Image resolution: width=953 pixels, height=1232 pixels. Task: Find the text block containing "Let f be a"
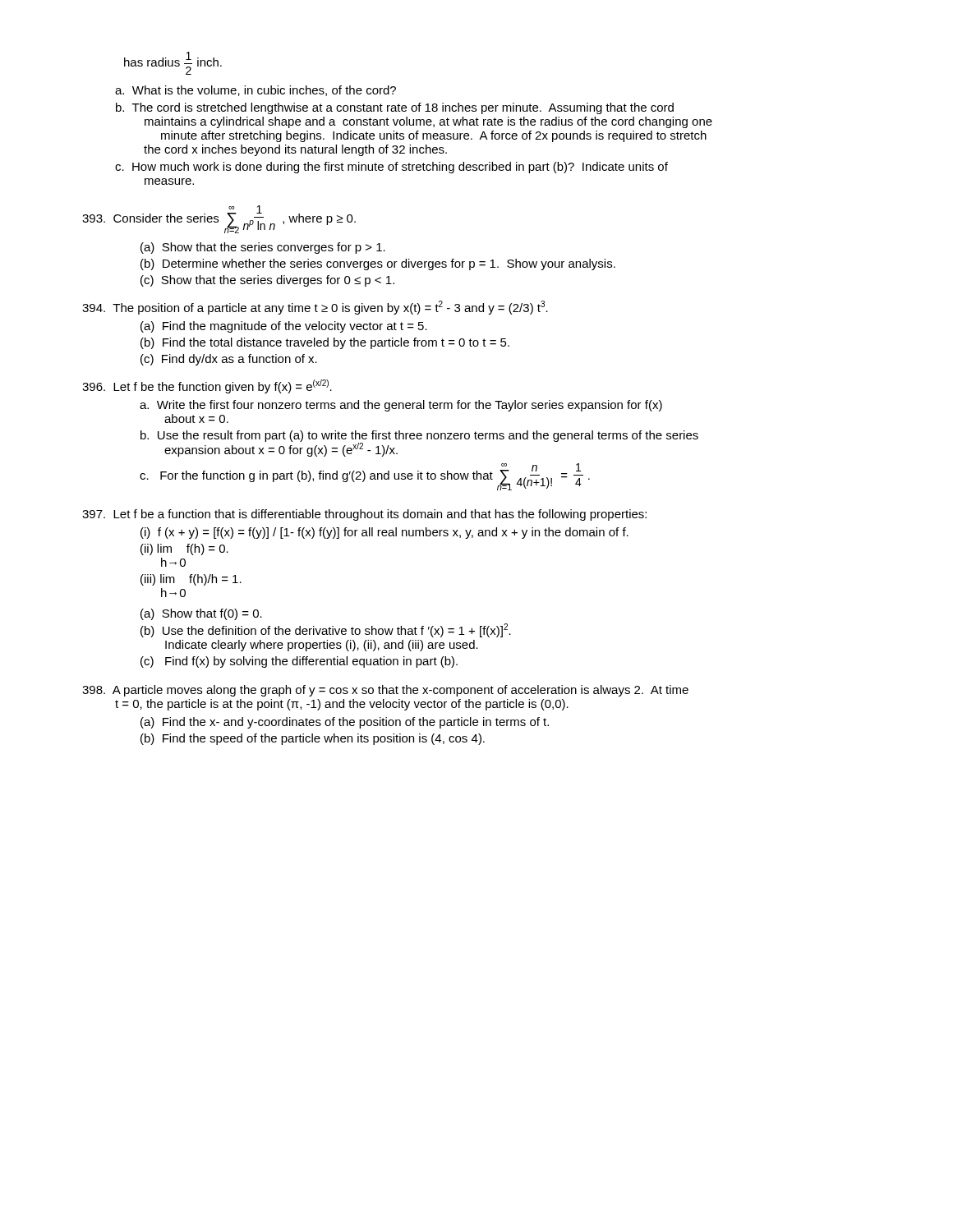(x=365, y=513)
